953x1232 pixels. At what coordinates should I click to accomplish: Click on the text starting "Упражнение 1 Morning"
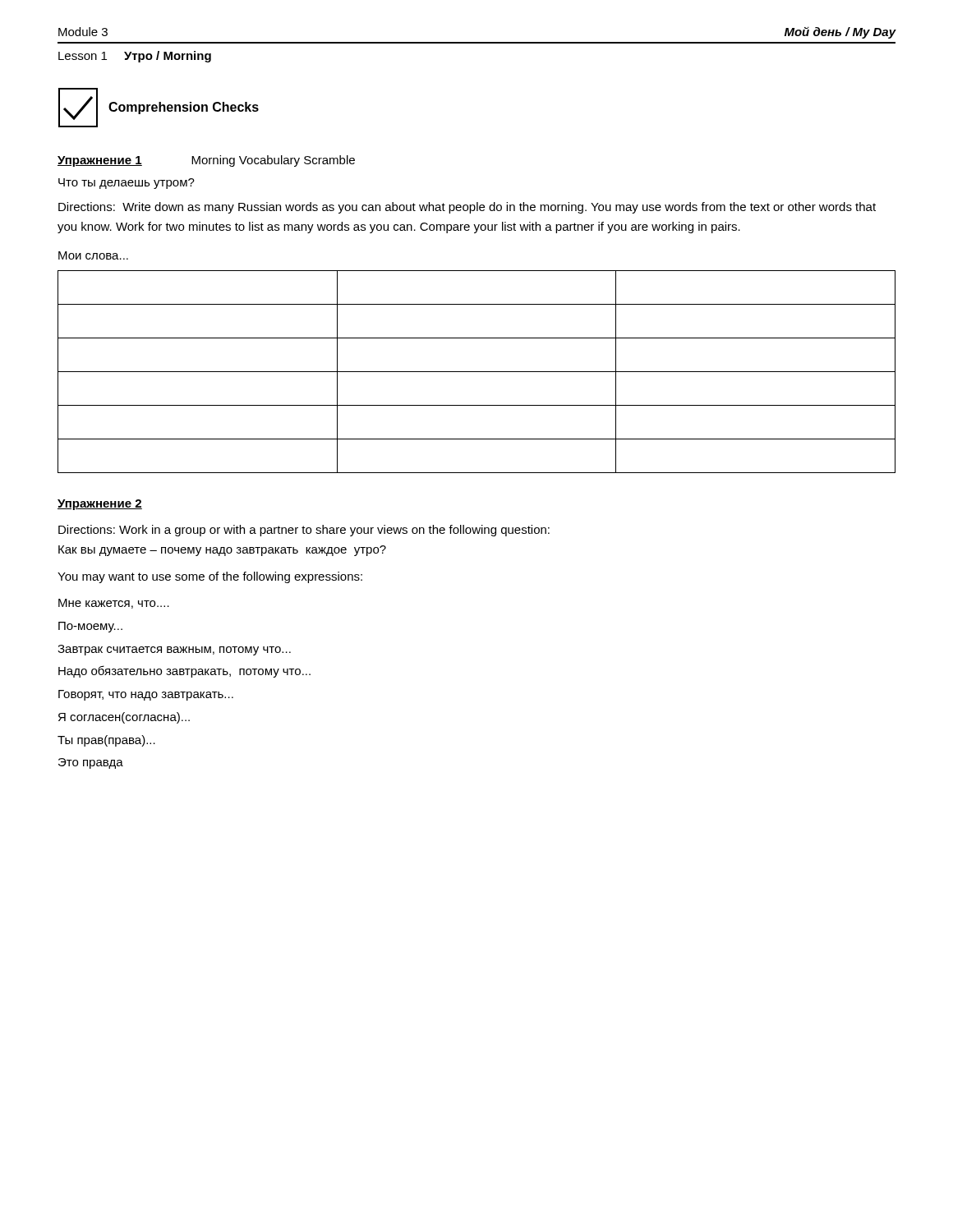206,160
